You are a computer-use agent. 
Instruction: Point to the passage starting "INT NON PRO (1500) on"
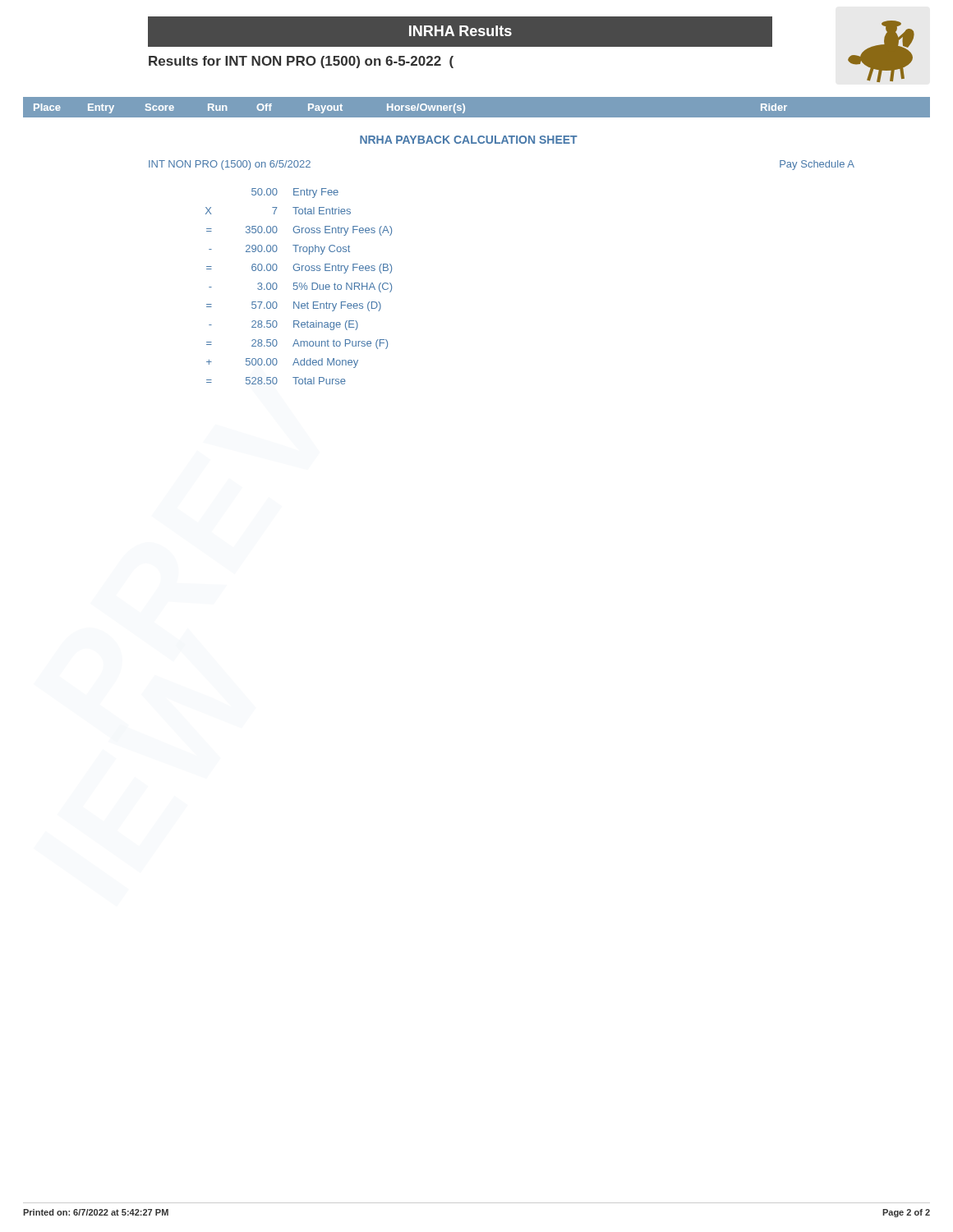tap(229, 164)
